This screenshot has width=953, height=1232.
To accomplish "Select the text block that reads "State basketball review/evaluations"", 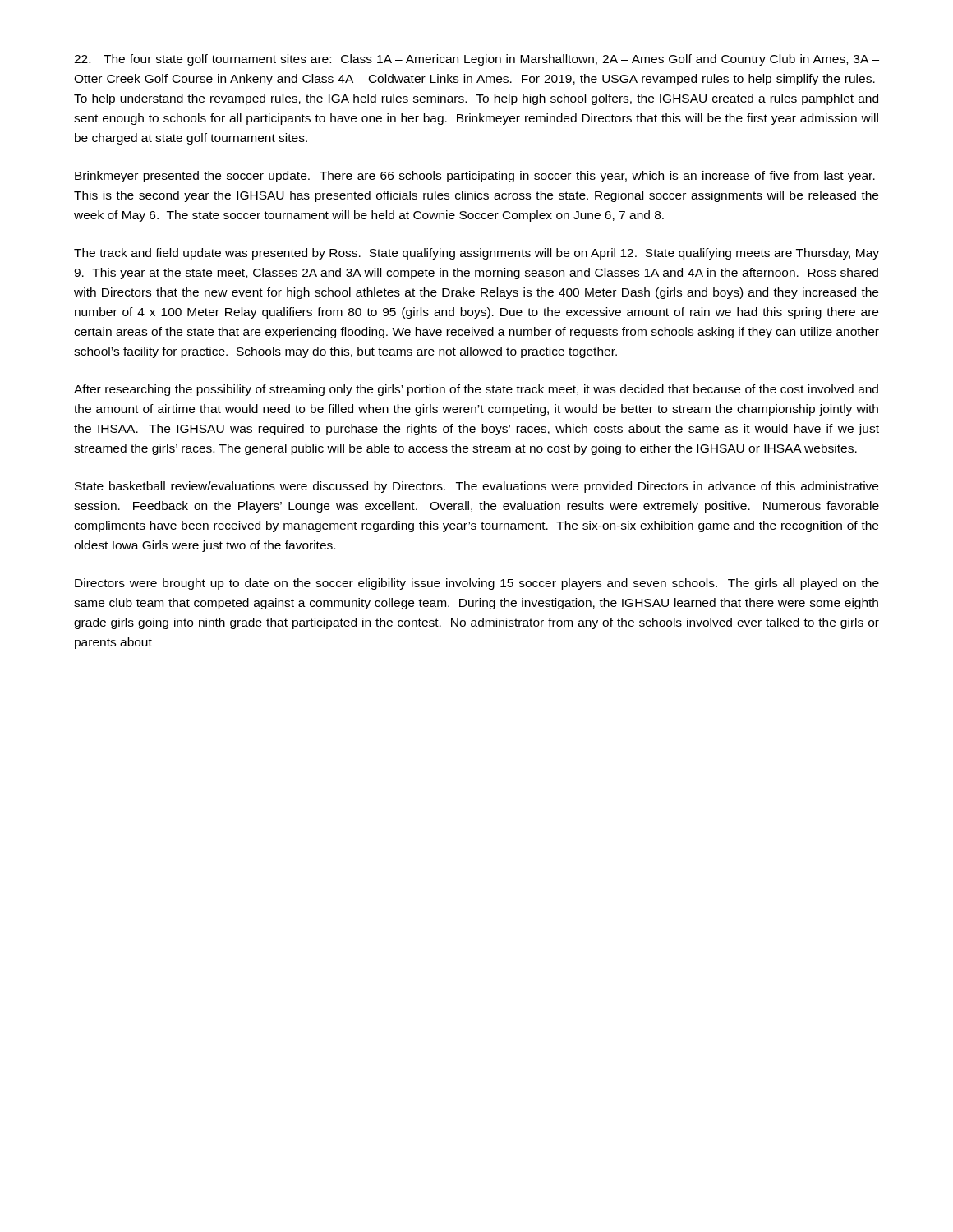I will click(x=476, y=516).
